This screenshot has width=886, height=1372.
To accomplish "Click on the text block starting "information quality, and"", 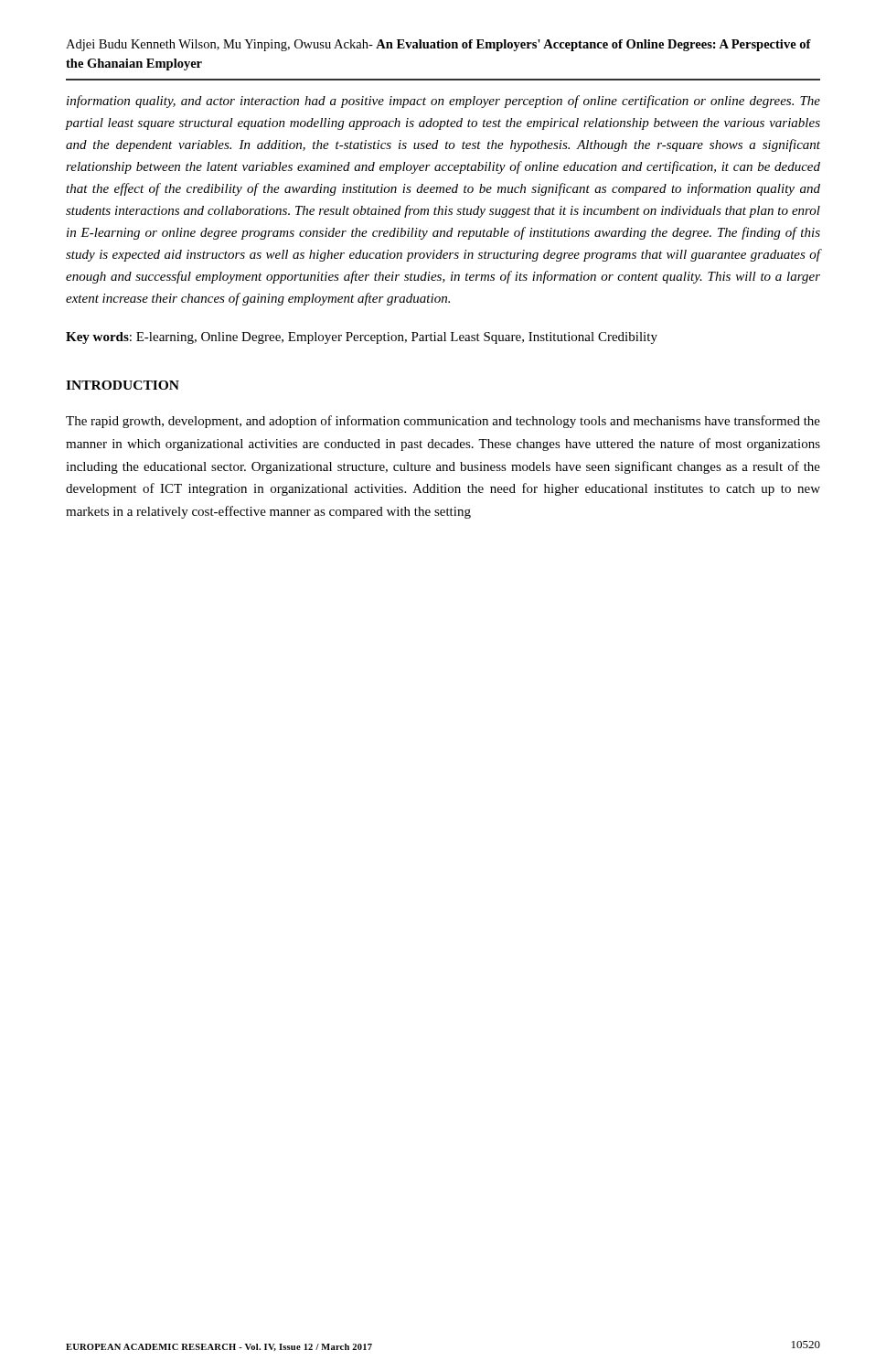I will 443,199.
